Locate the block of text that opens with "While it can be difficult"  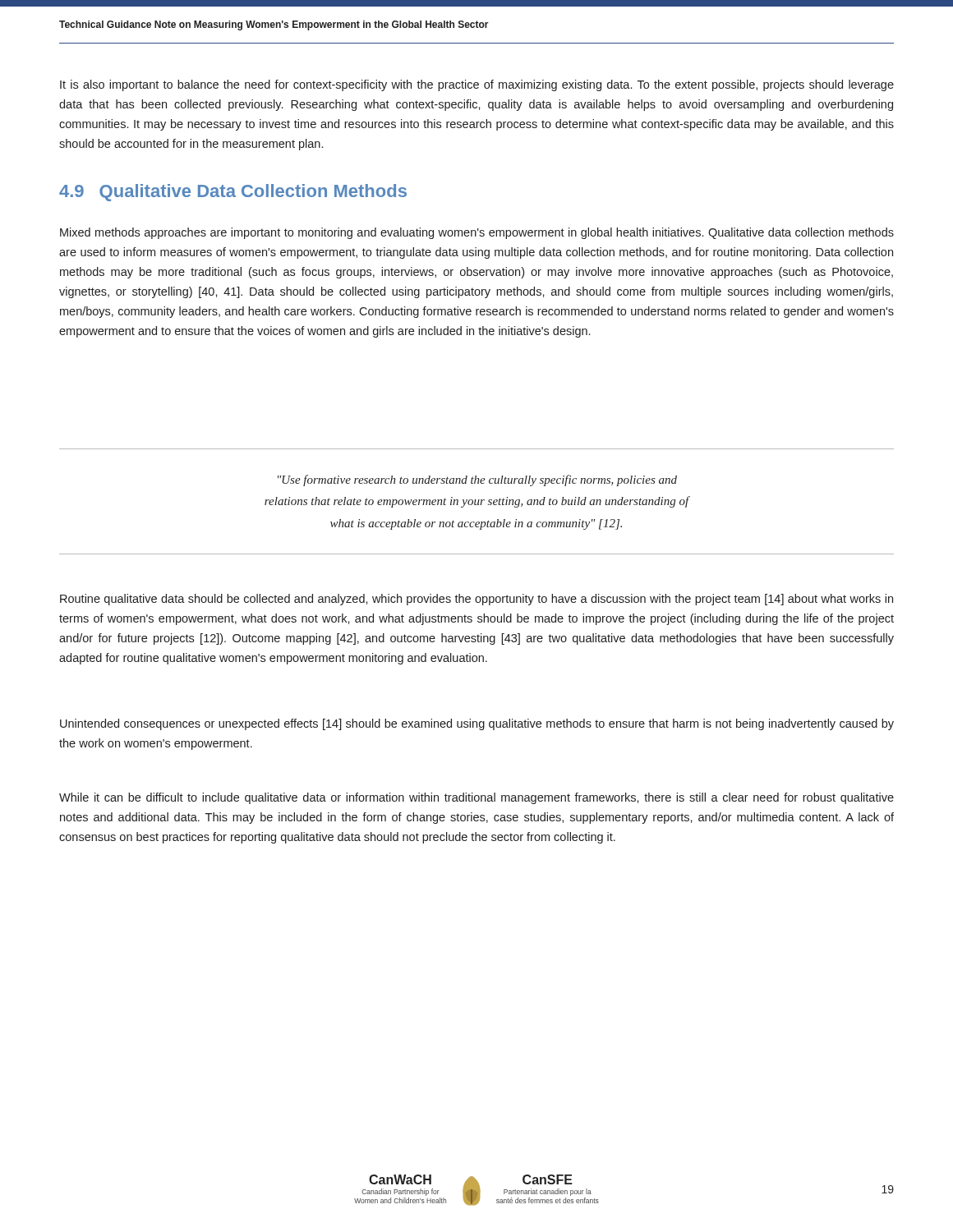(x=476, y=818)
